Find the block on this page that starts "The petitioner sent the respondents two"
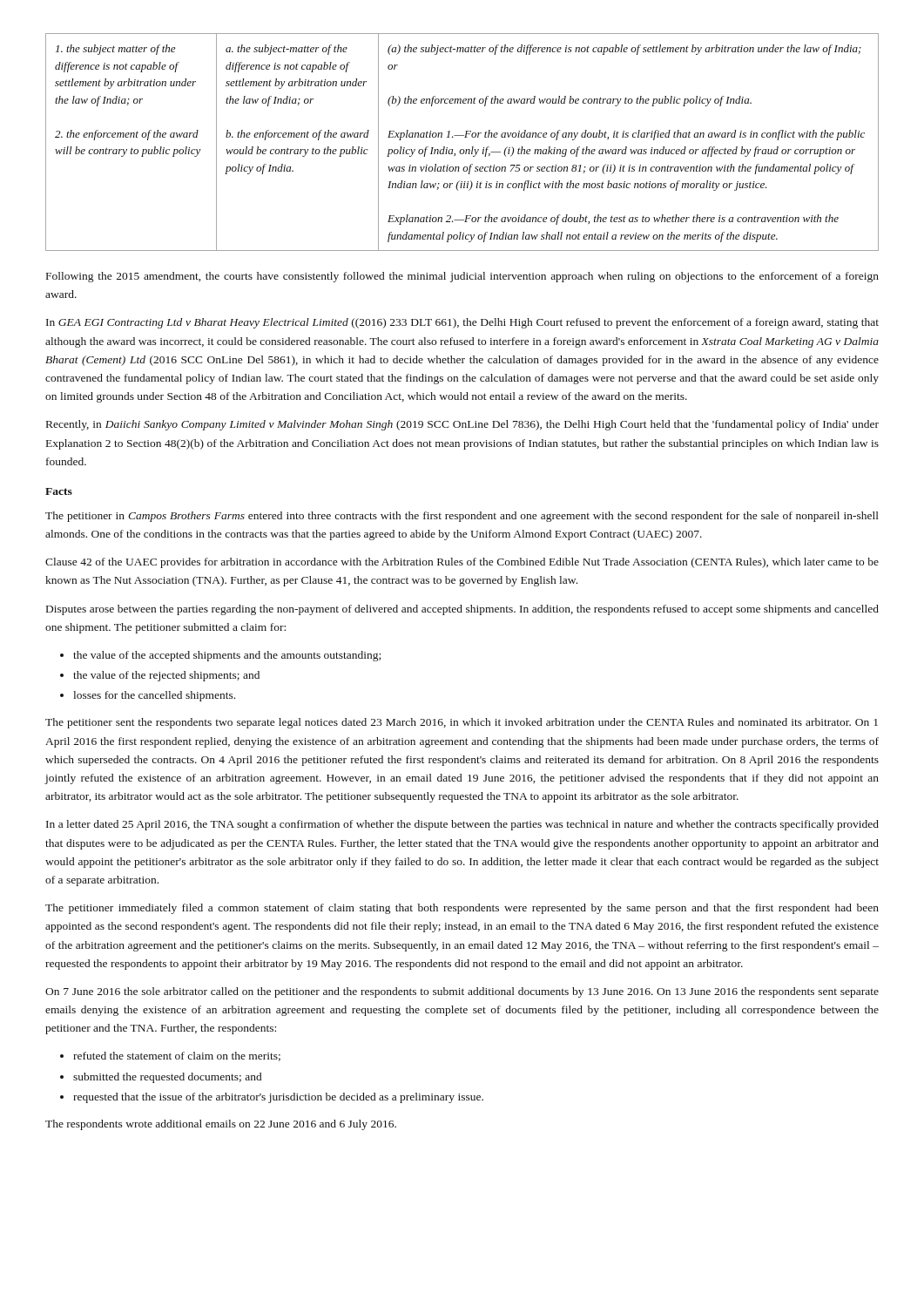 [x=462, y=759]
